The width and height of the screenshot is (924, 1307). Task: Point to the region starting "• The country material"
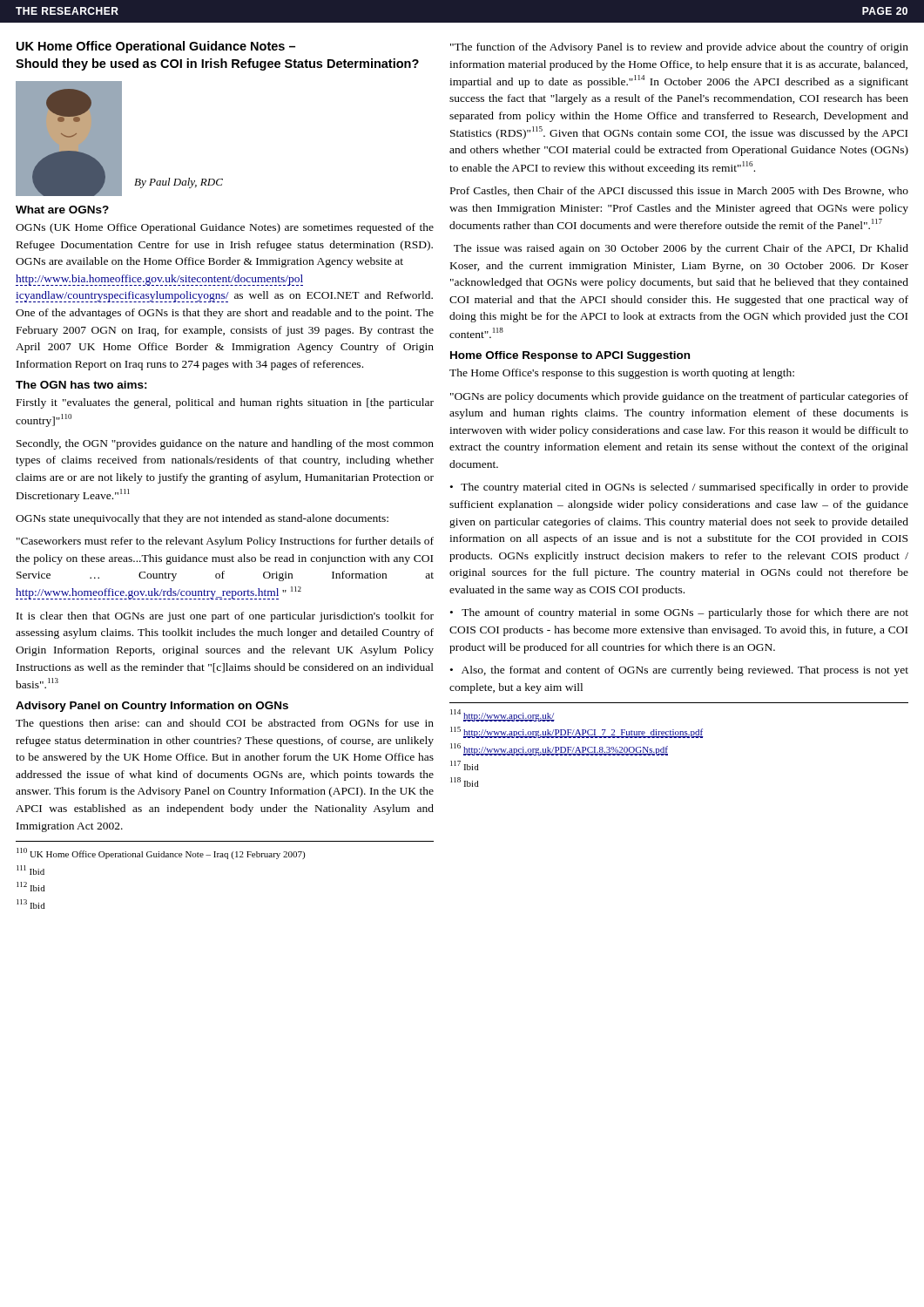(679, 538)
